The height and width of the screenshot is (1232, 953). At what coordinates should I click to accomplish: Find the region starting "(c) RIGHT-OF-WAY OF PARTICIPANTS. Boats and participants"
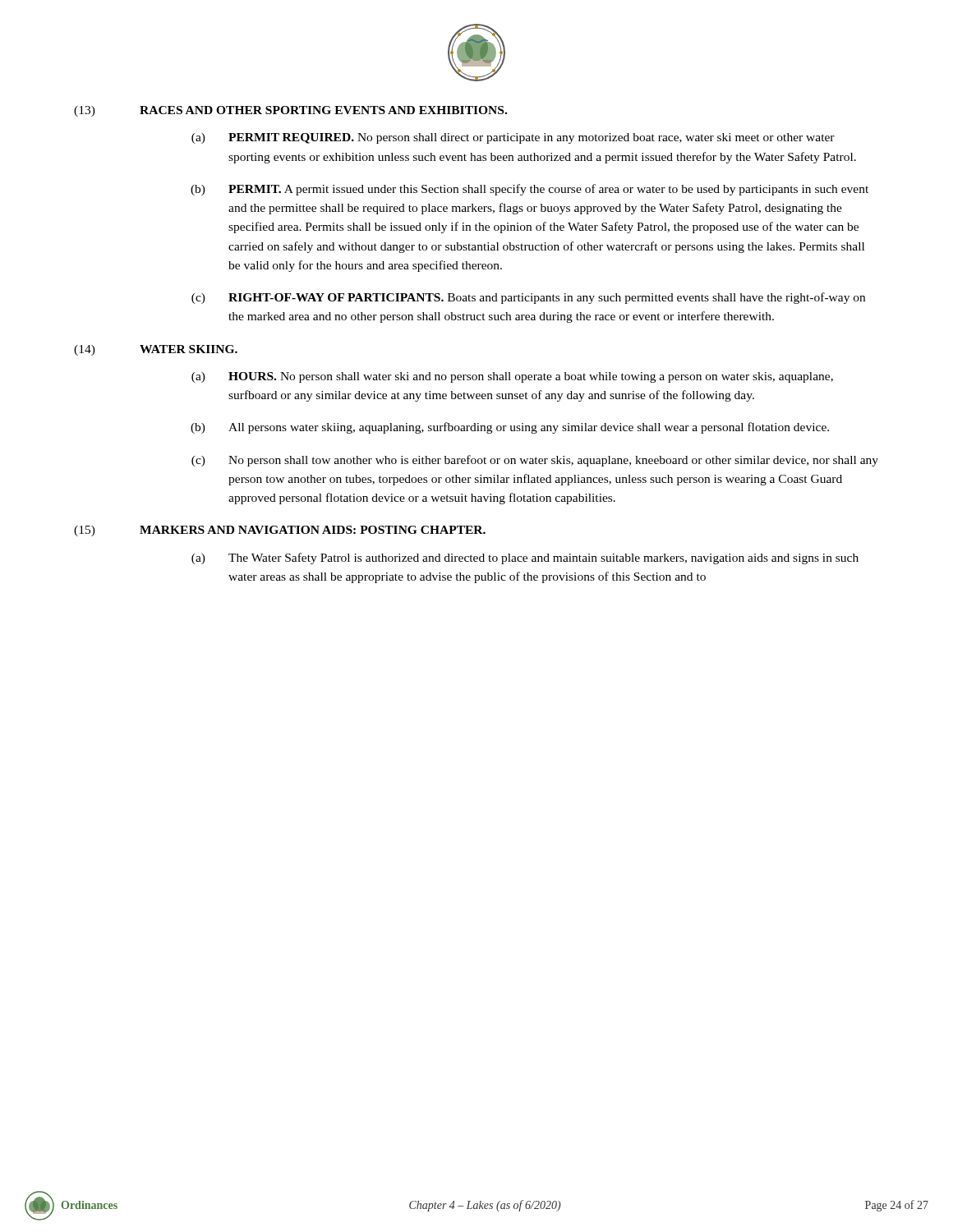[x=509, y=307]
